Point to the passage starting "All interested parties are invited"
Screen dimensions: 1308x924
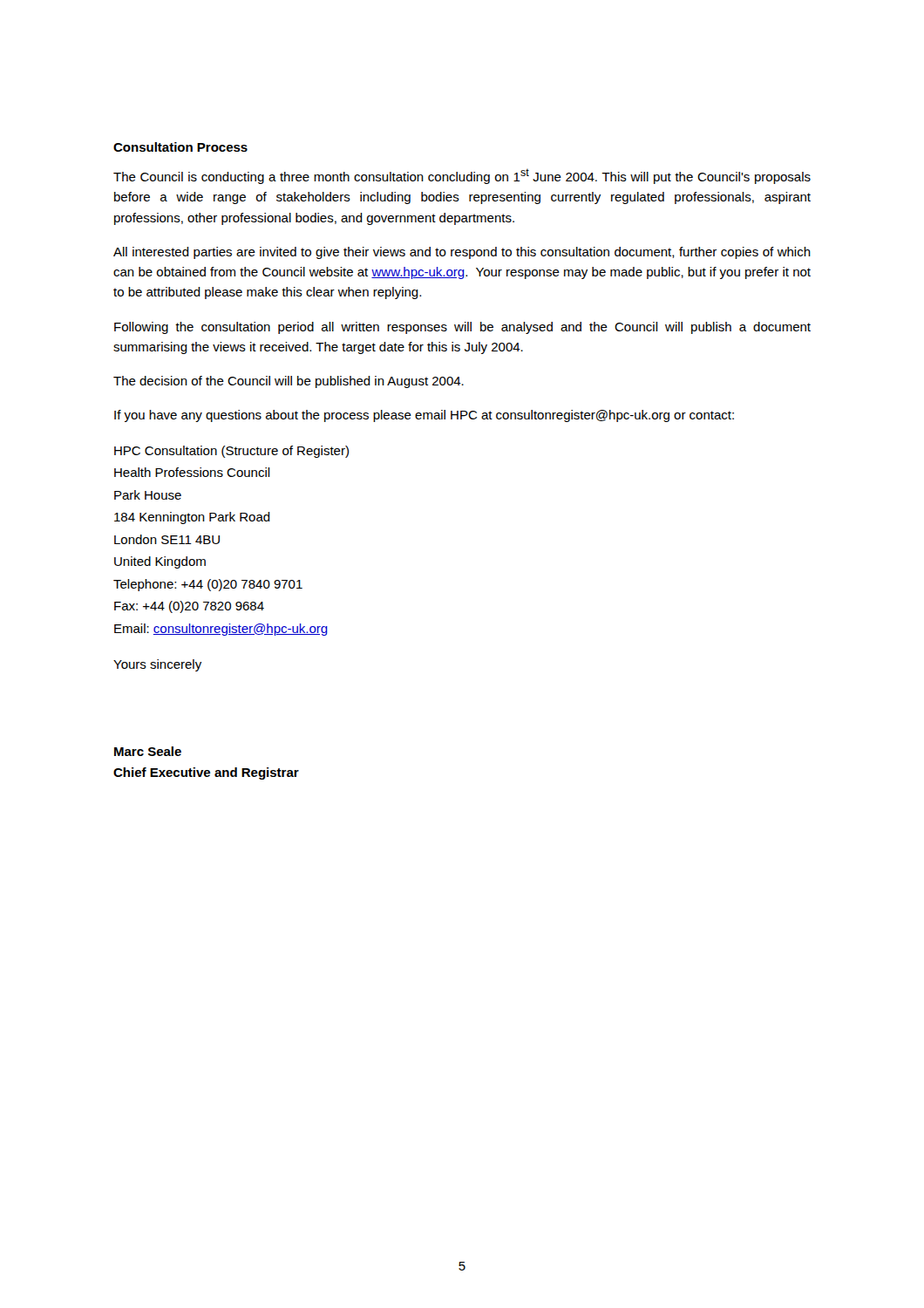click(462, 272)
